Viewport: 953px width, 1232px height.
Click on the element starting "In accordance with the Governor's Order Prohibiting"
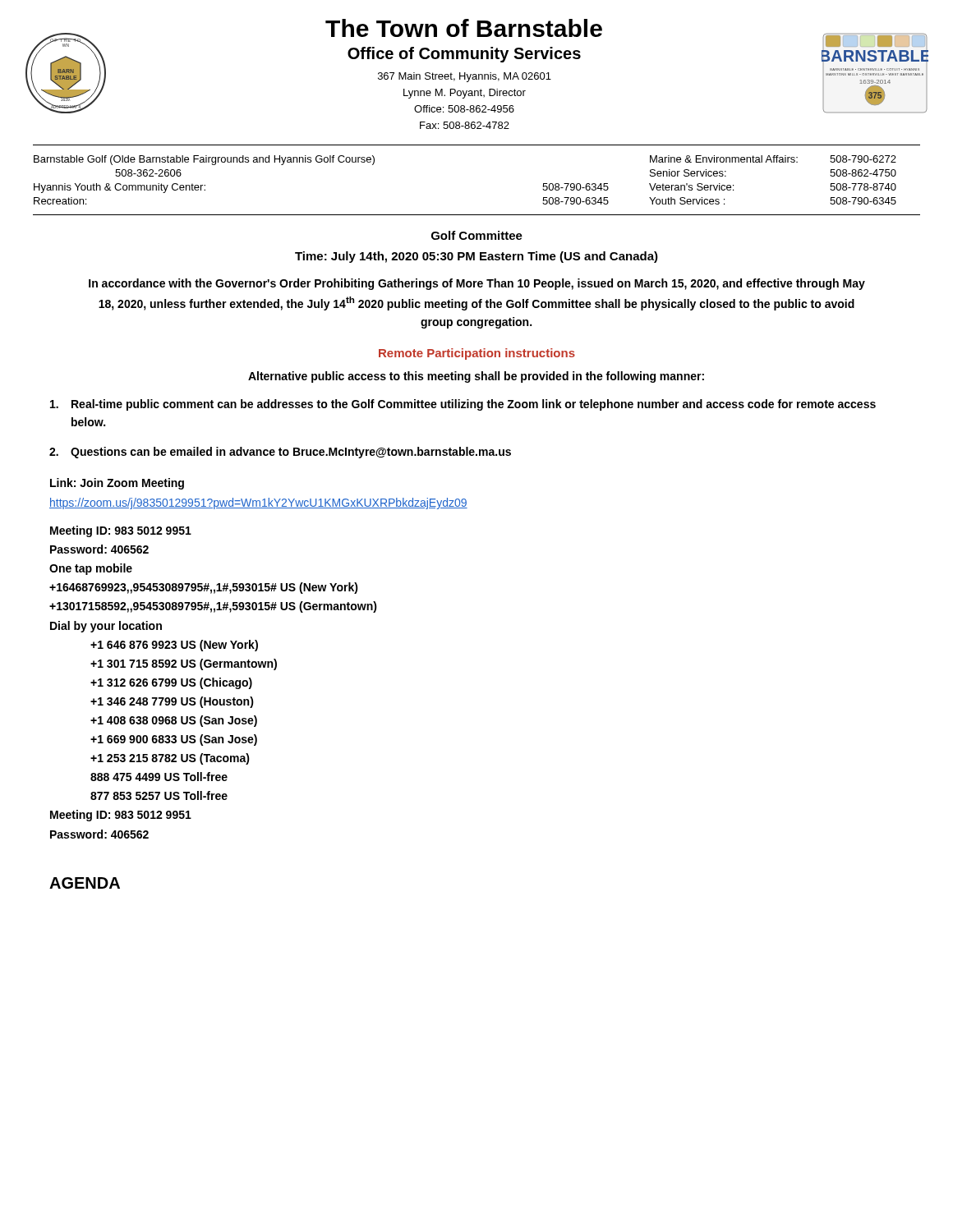tap(476, 303)
